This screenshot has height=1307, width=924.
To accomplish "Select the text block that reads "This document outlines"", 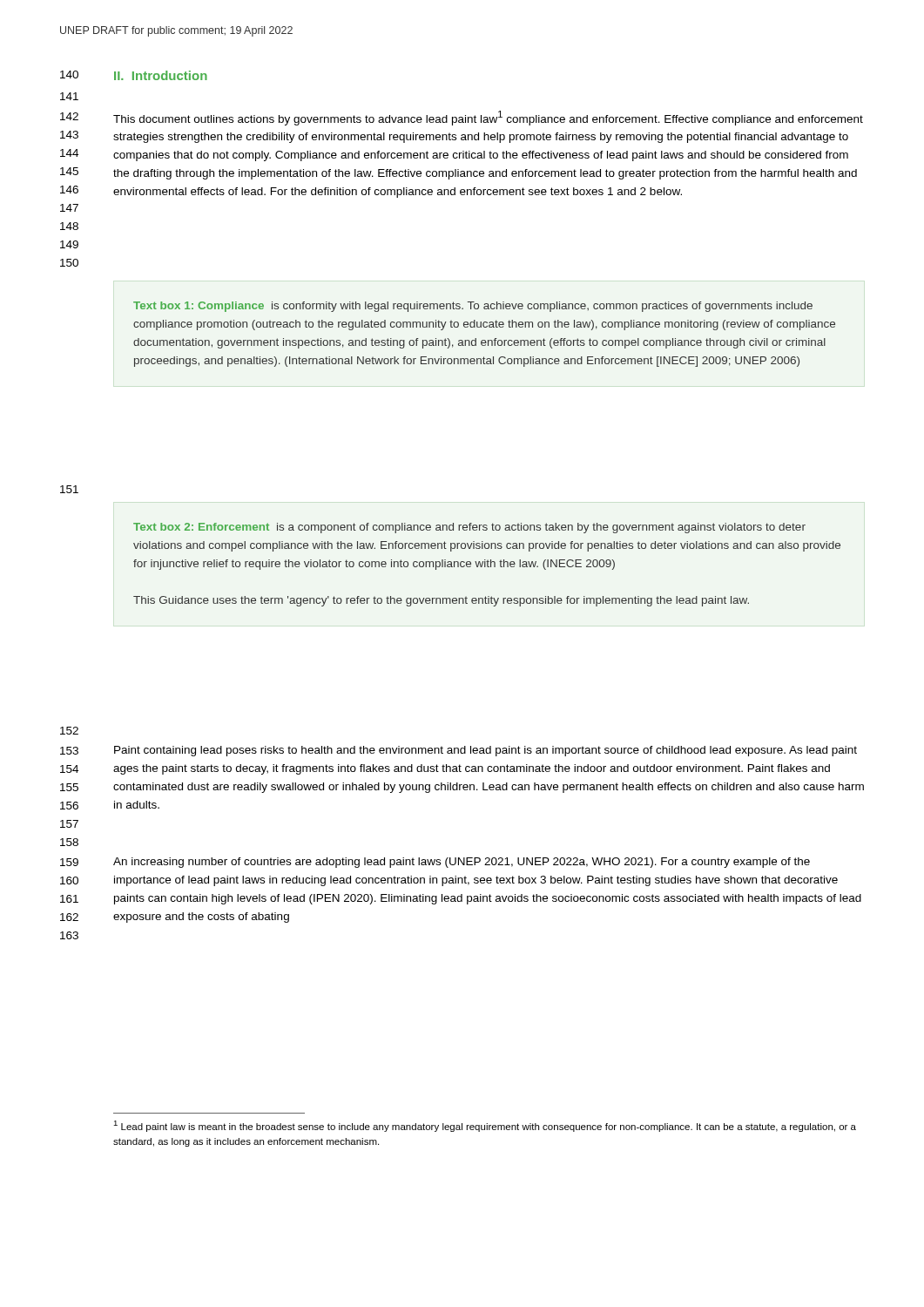I will click(488, 153).
